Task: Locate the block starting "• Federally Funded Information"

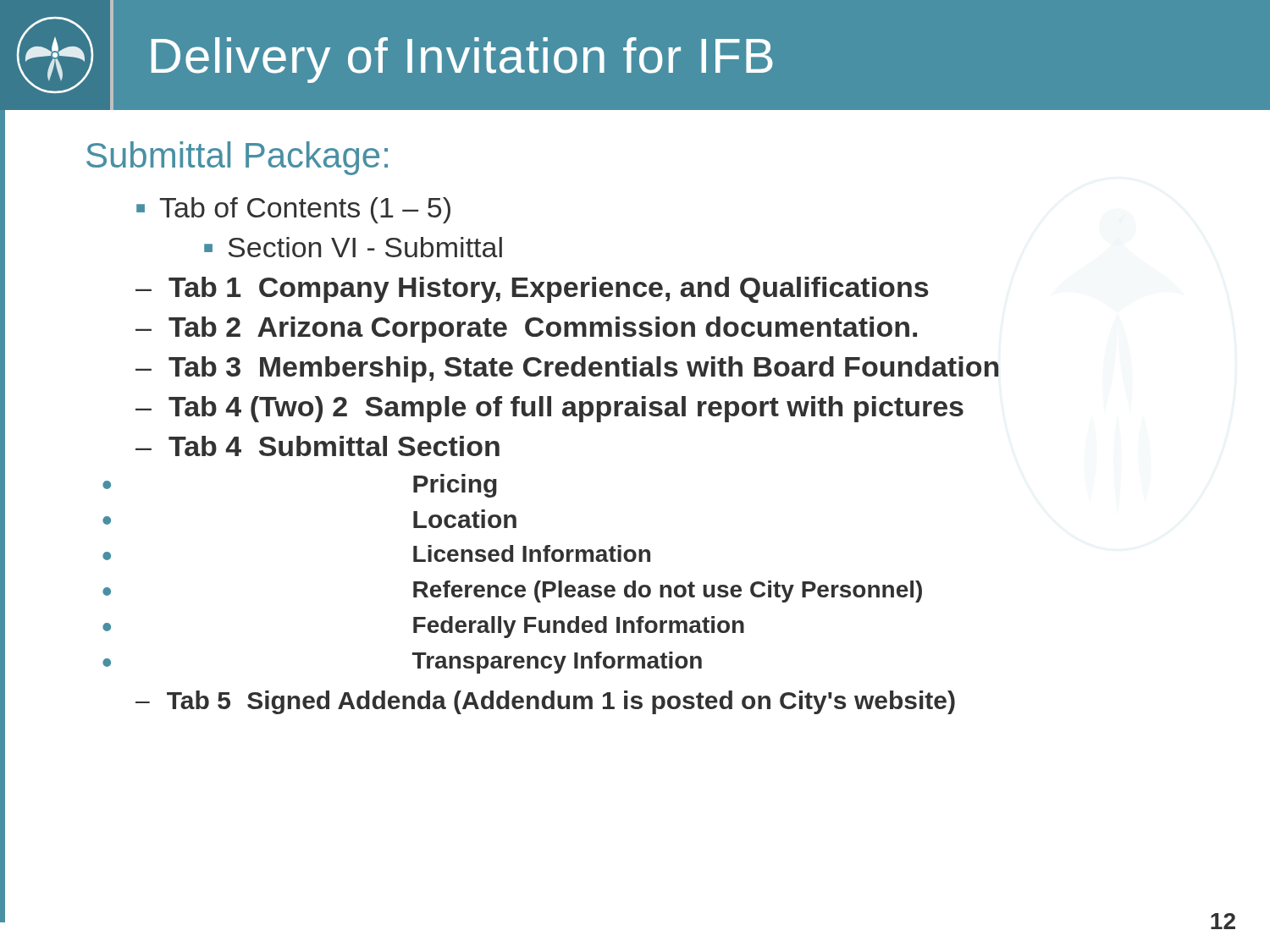Action: [x=423, y=627]
